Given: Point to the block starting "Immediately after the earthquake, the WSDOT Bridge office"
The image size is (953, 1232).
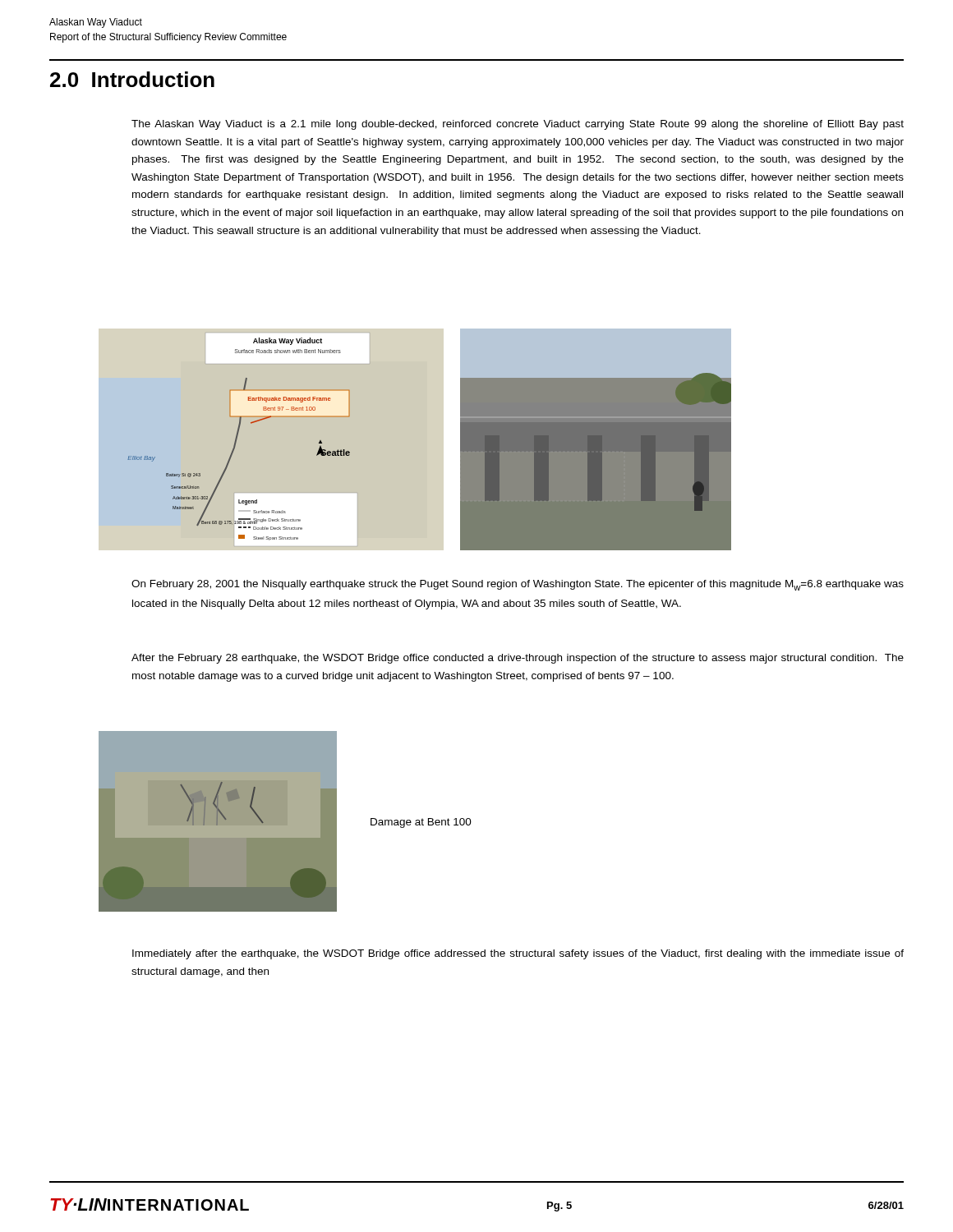Looking at the screenshot, I should pos(518,962).
